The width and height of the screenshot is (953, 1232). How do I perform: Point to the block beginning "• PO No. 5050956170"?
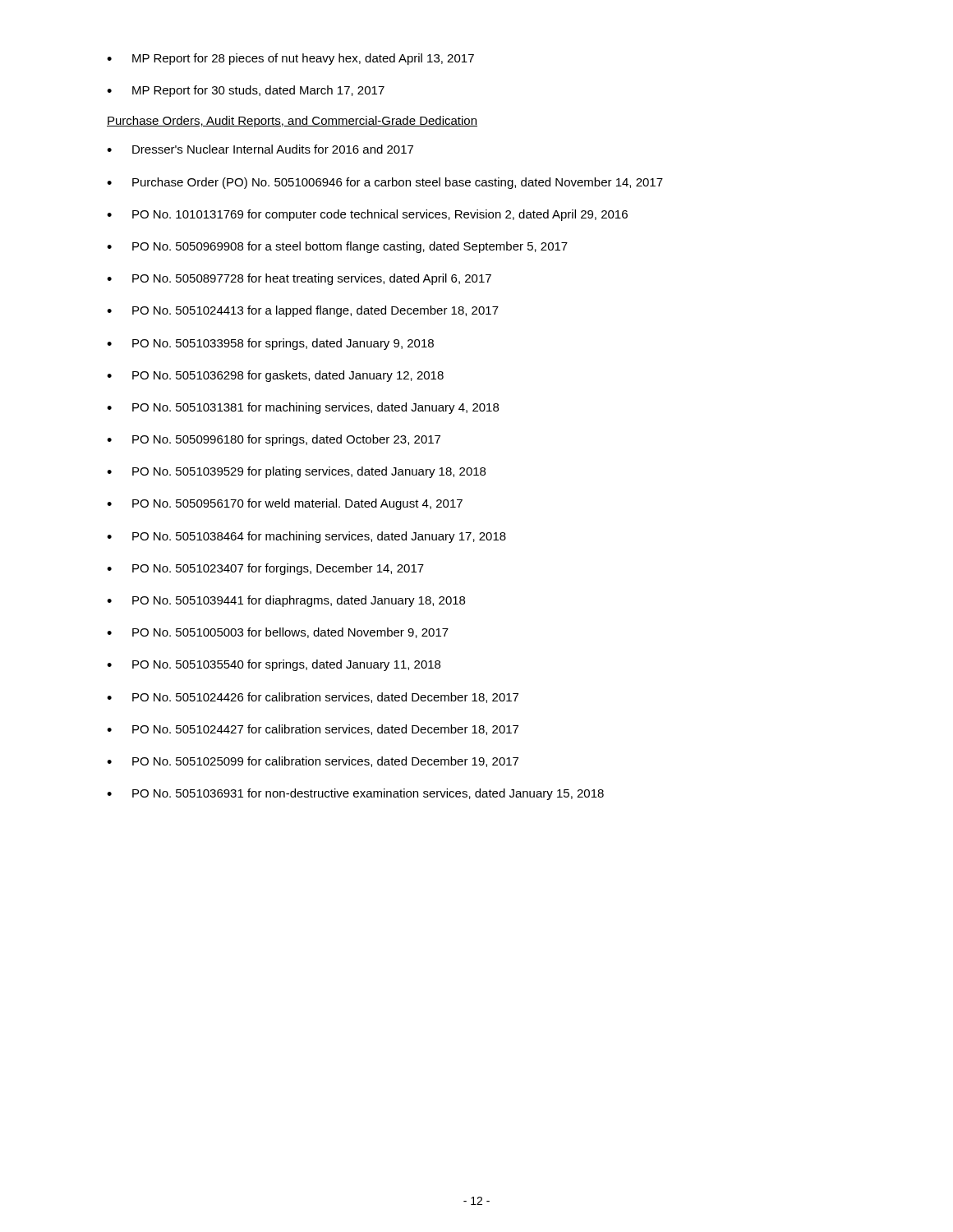click(285, 505)
